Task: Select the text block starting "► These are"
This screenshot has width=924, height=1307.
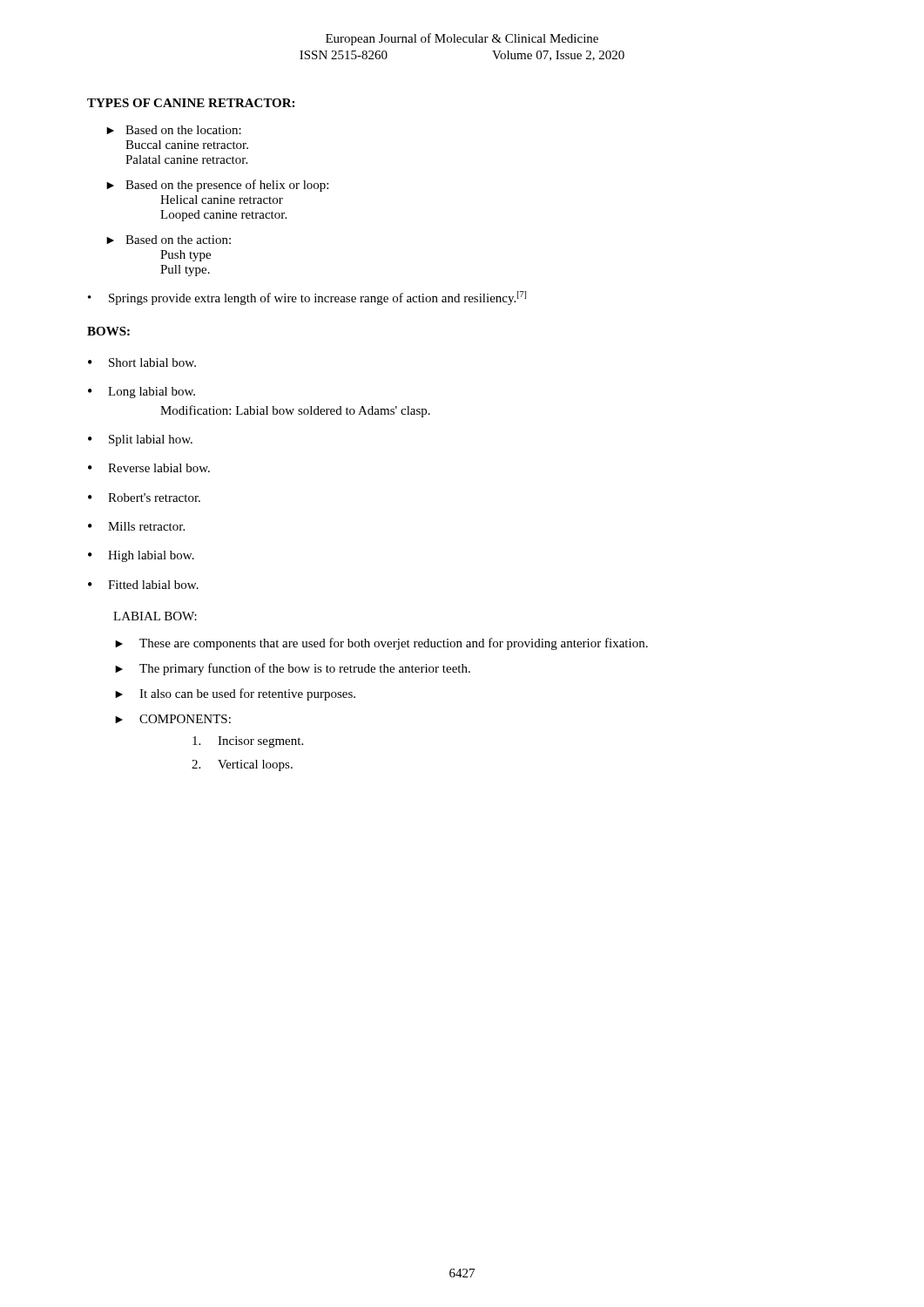Action: pos(484,644)
